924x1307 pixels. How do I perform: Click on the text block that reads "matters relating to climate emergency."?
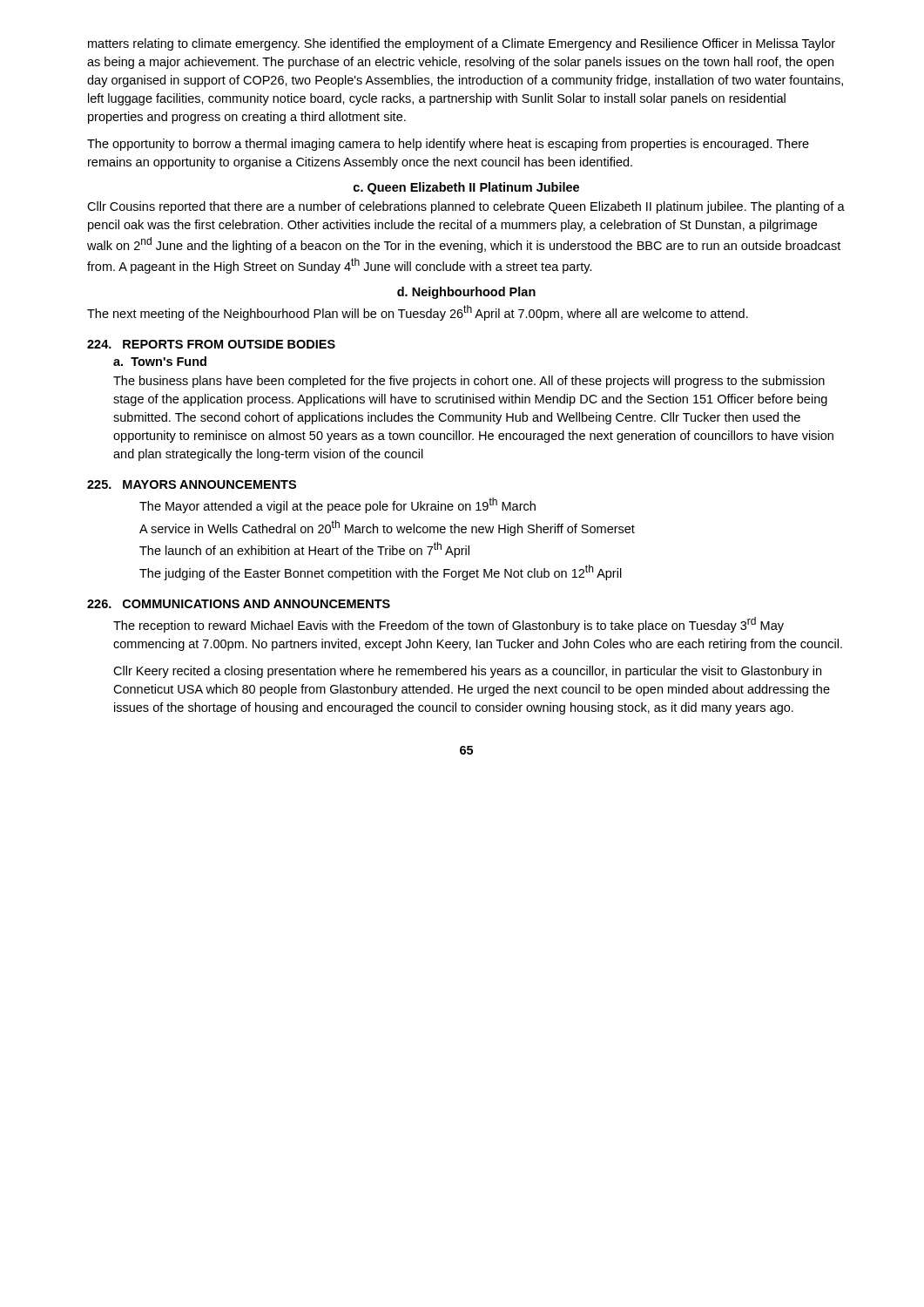coord(466,81)
